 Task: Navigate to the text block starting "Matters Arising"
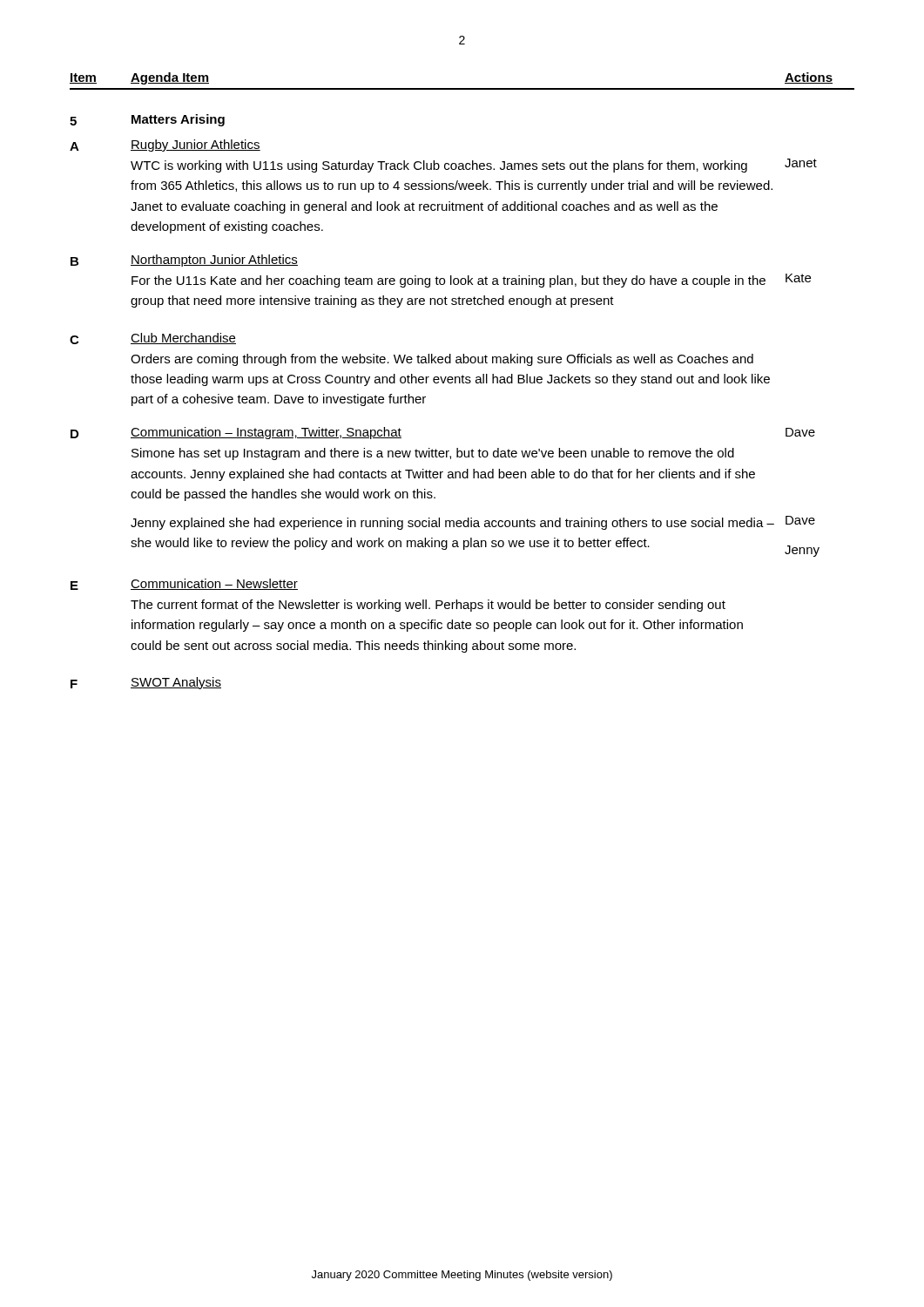178,119
